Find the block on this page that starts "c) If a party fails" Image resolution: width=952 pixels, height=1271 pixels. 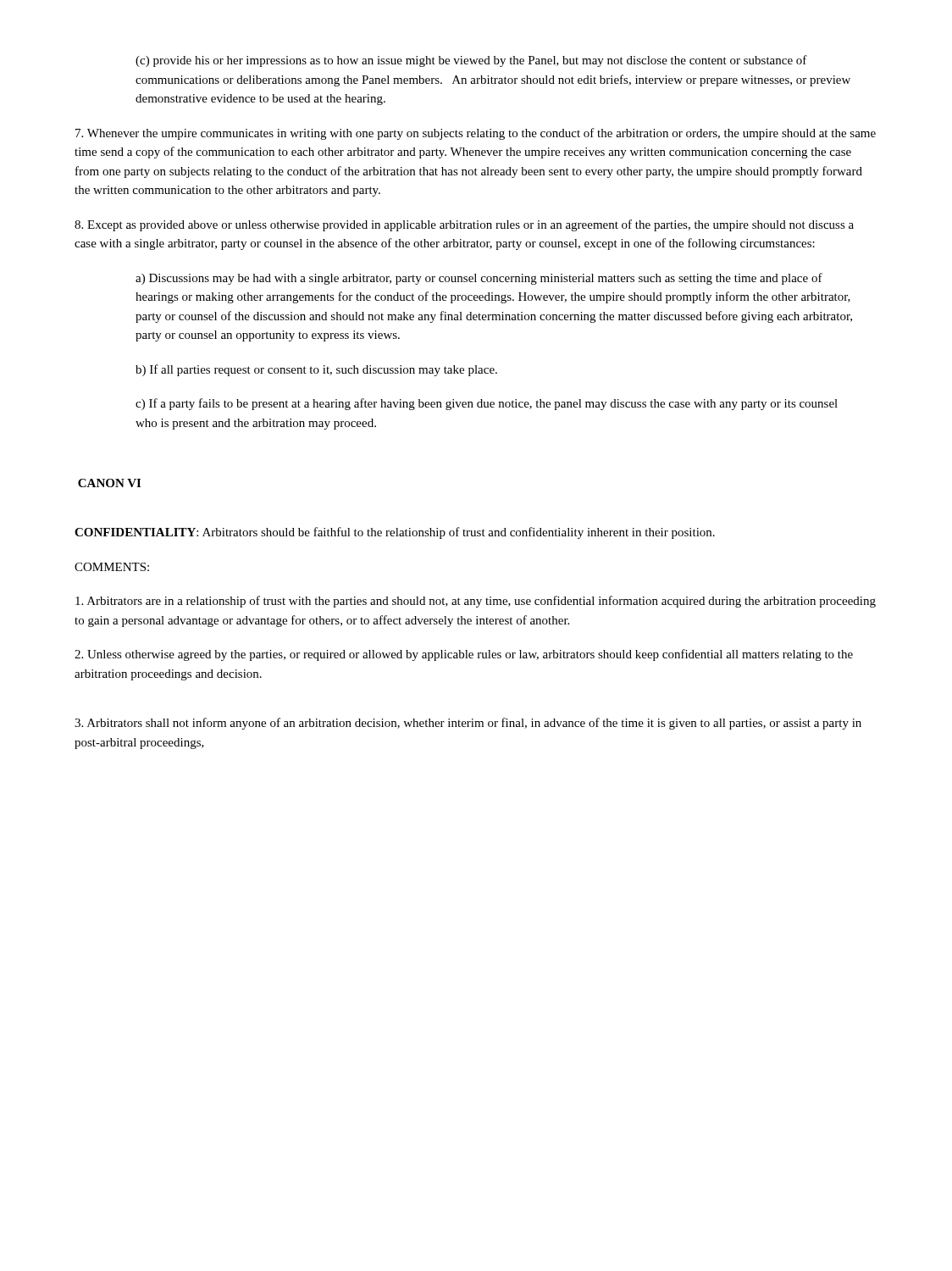click(487, 413)
